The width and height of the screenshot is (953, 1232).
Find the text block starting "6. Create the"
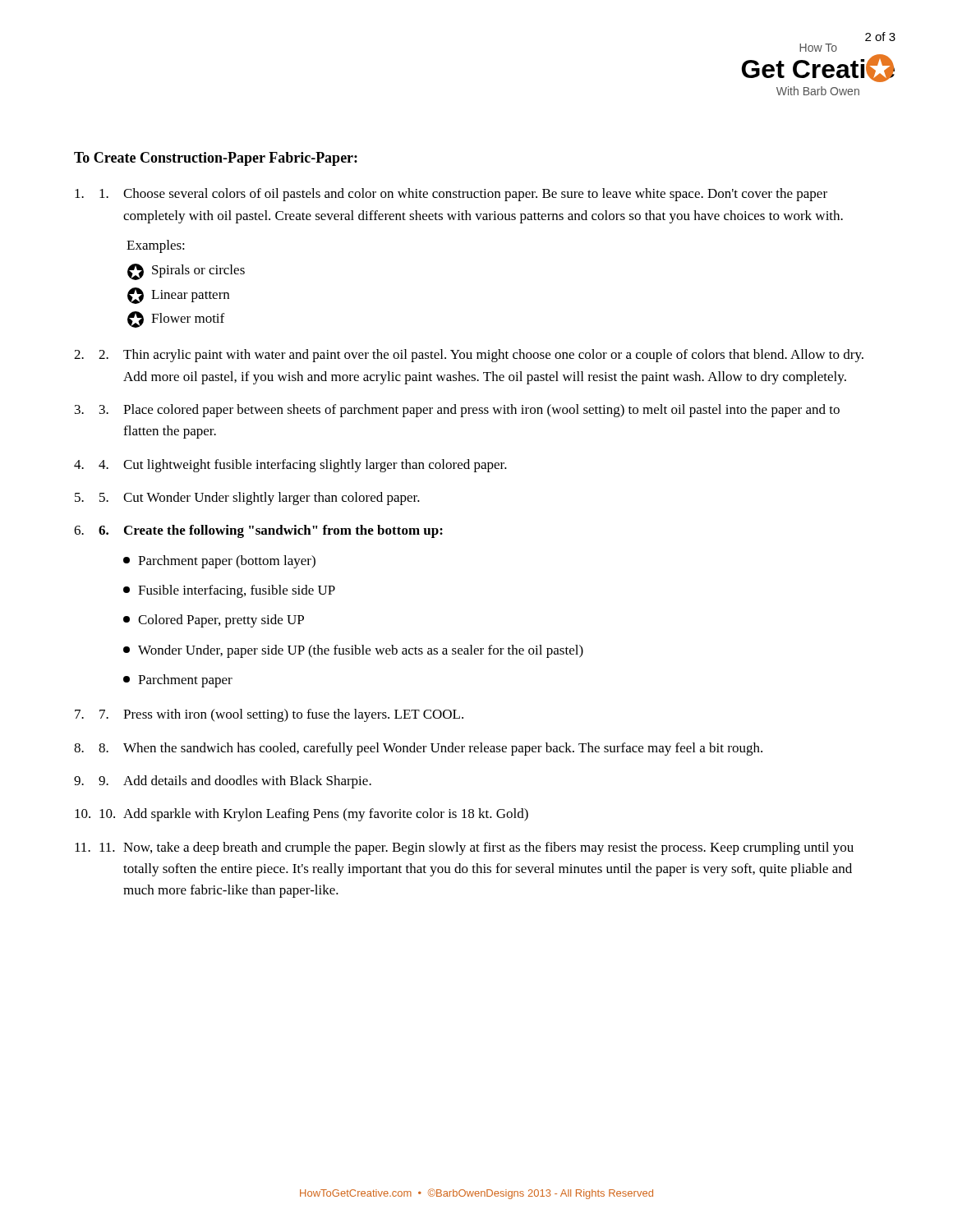[x=271, y=531]
